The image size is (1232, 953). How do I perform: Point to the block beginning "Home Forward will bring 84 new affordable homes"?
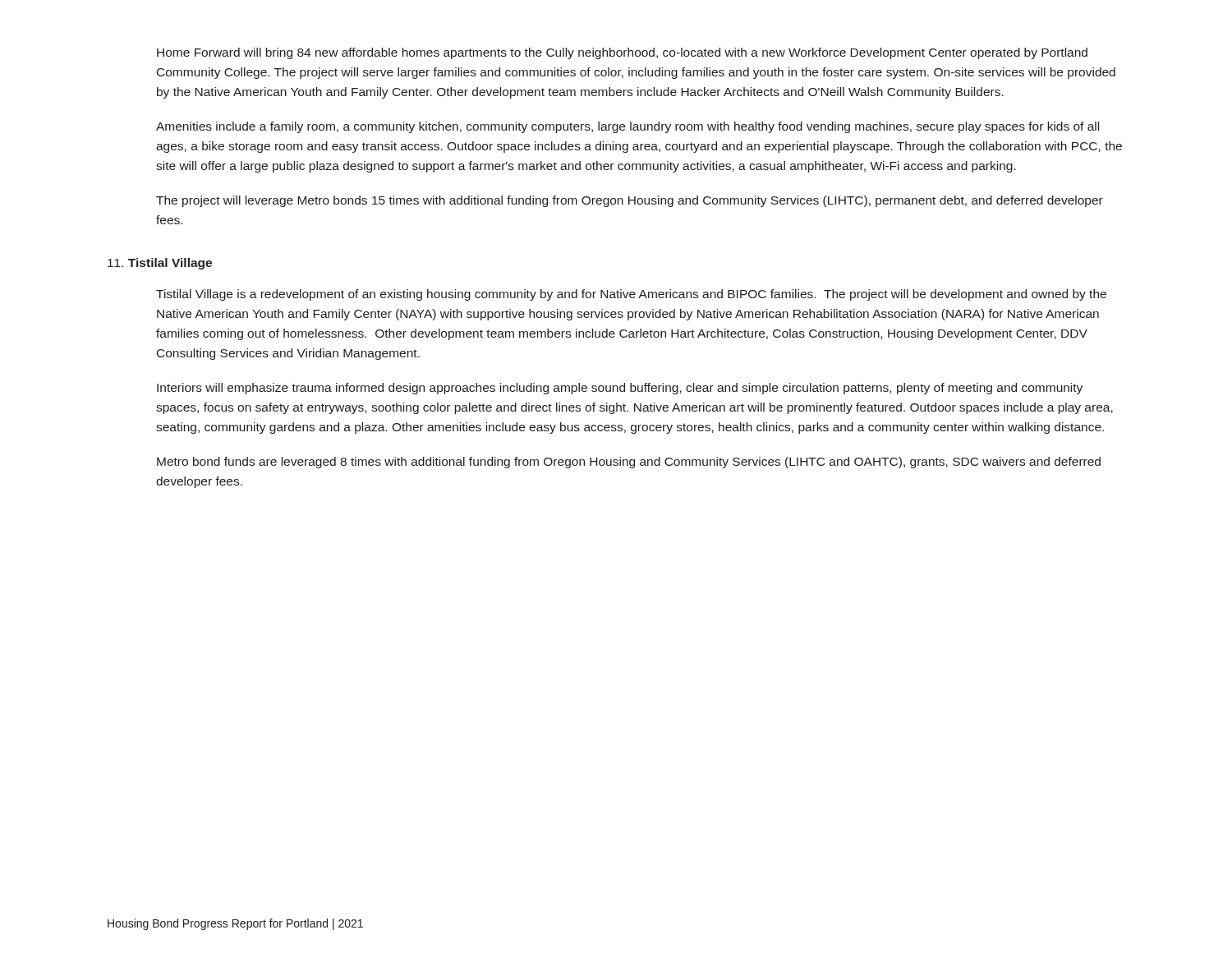(x=636, y=72)
